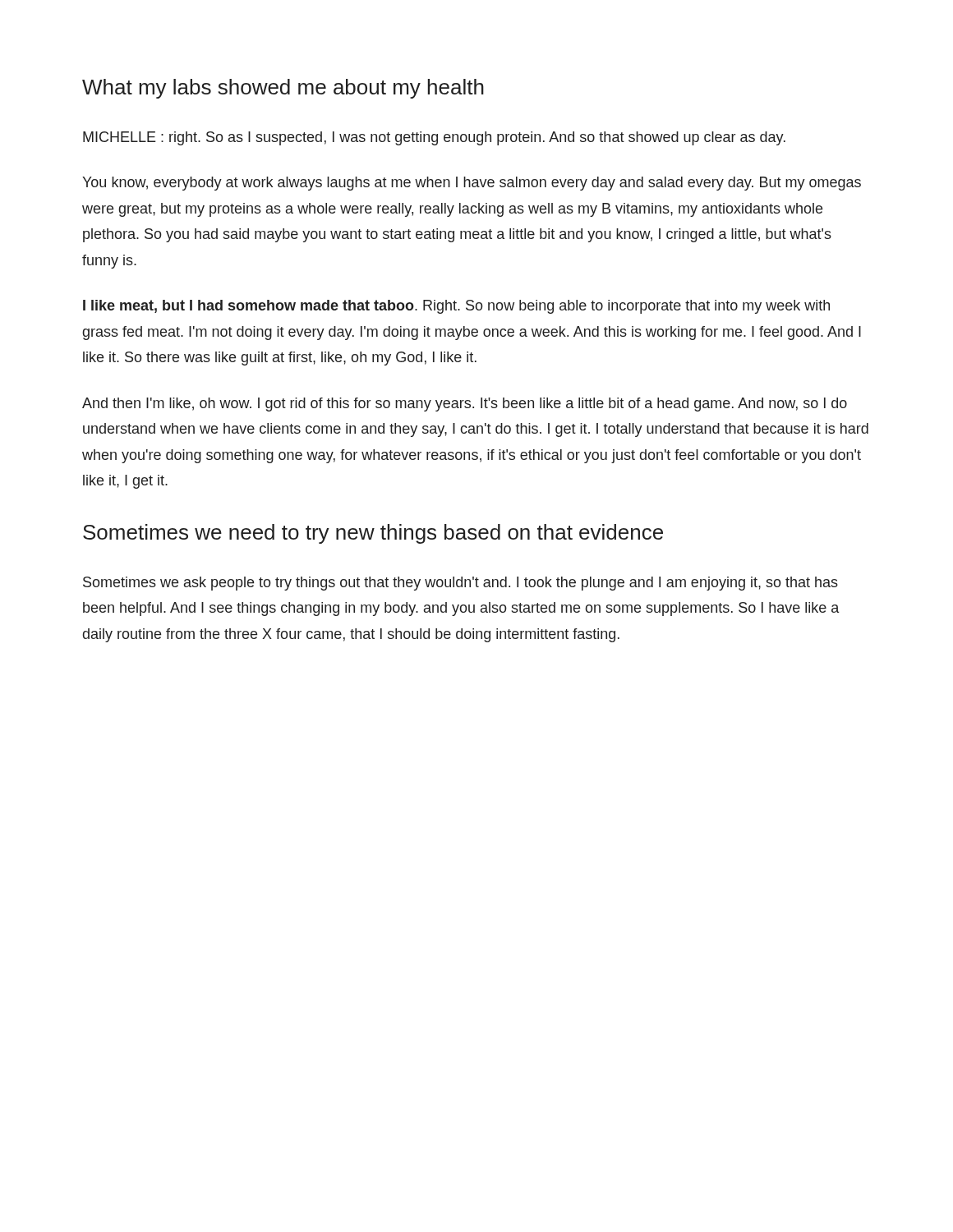Select the block starting "MICHELLE : right. So as I suspected, I"

[x=434, y=137]
